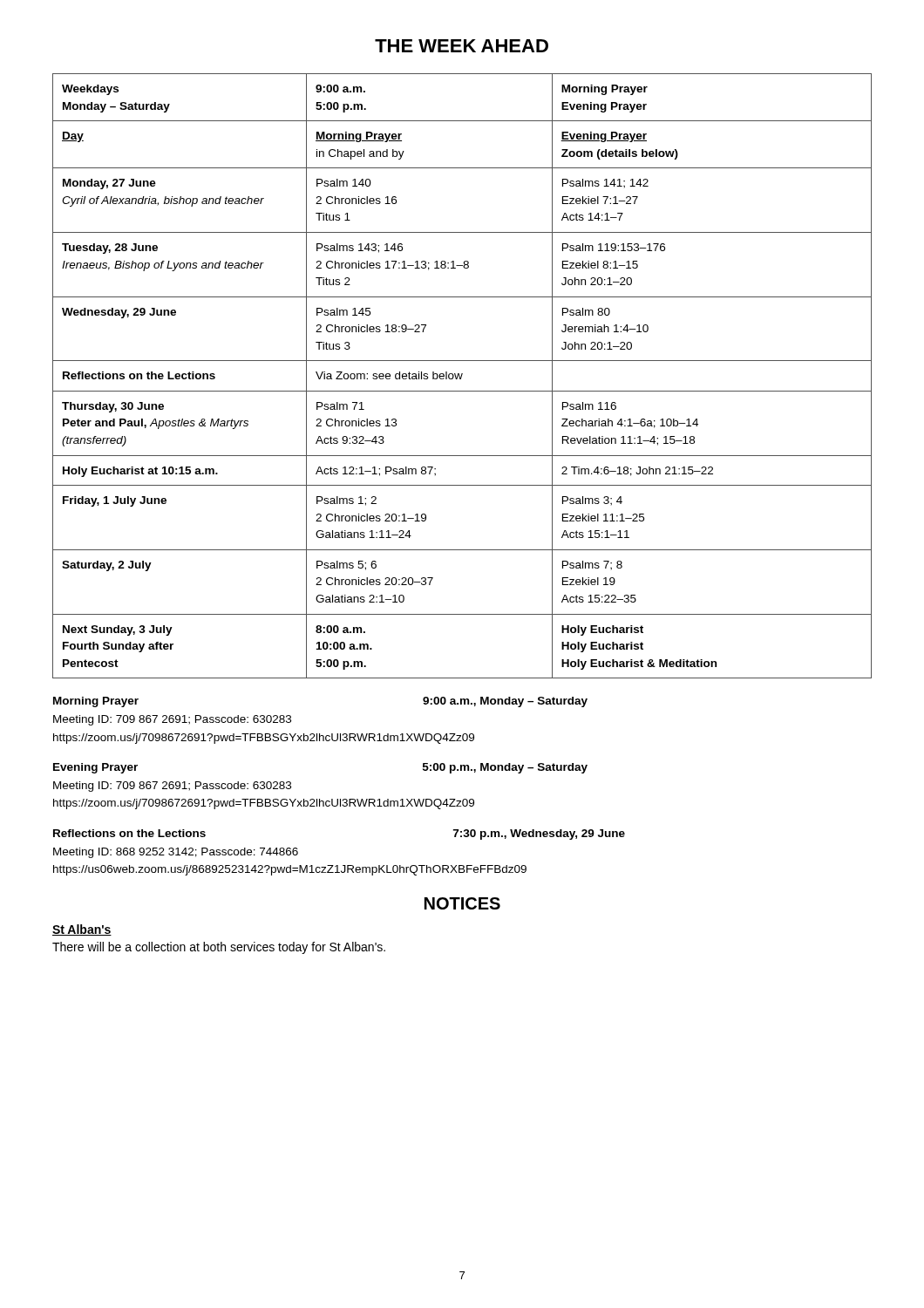Select the text starting "Morning Prayer 9:00 a.m., Monday – Saturday"
The width and height of the screenshot is (924, 1308).
[94, 702]
